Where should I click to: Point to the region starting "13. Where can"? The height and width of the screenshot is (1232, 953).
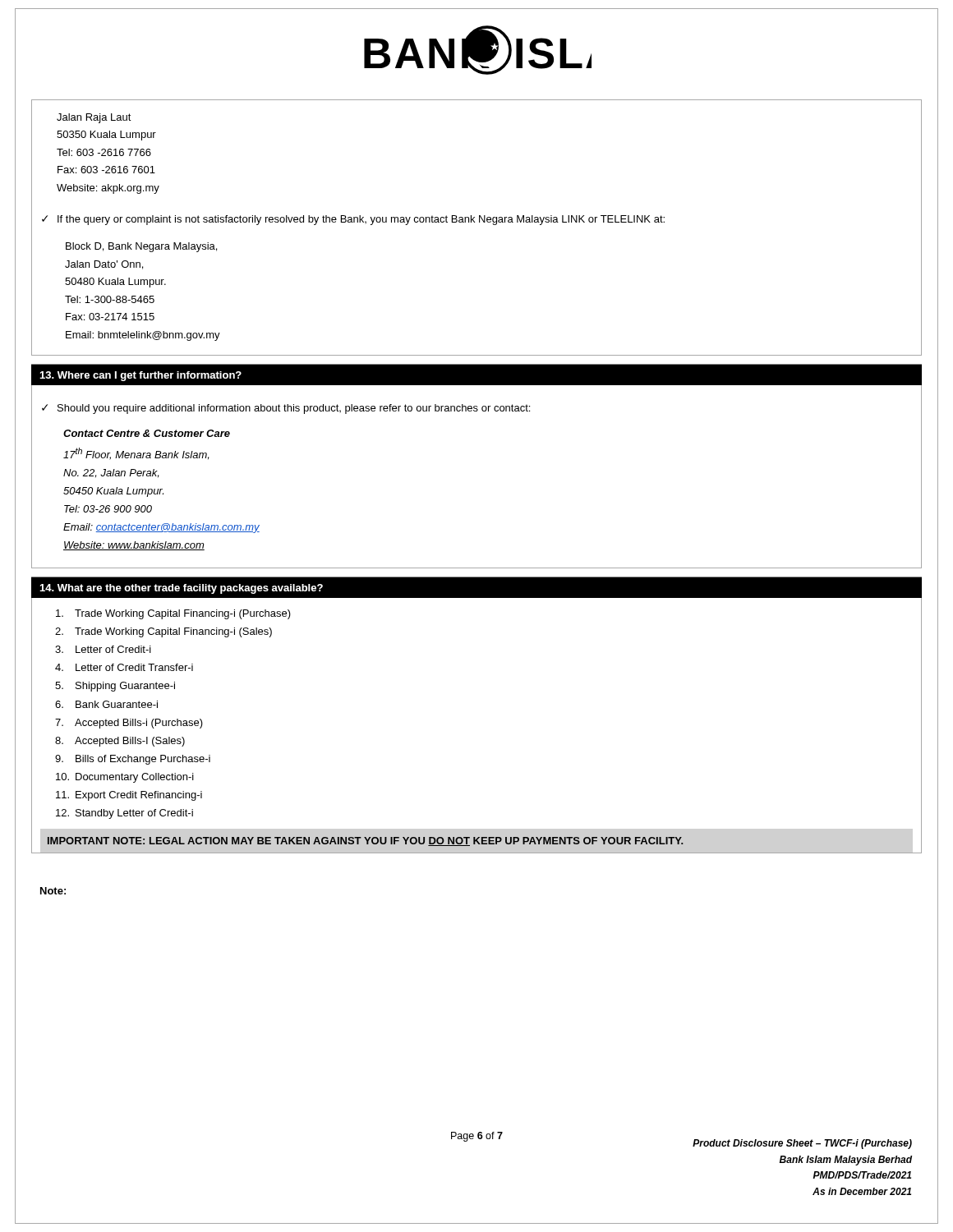click(141, 375)
